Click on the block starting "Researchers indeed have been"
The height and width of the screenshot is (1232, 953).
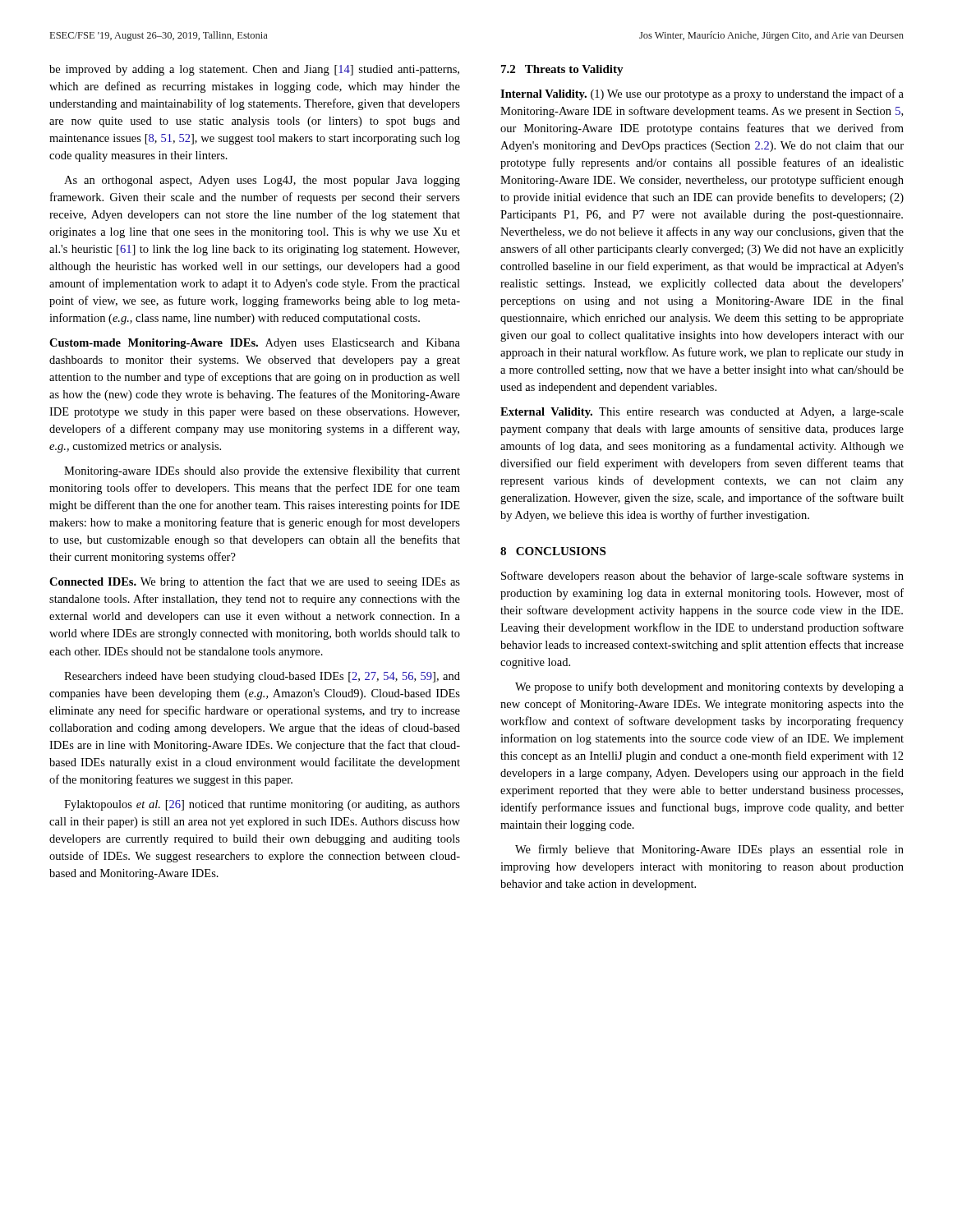pos(255,728)
